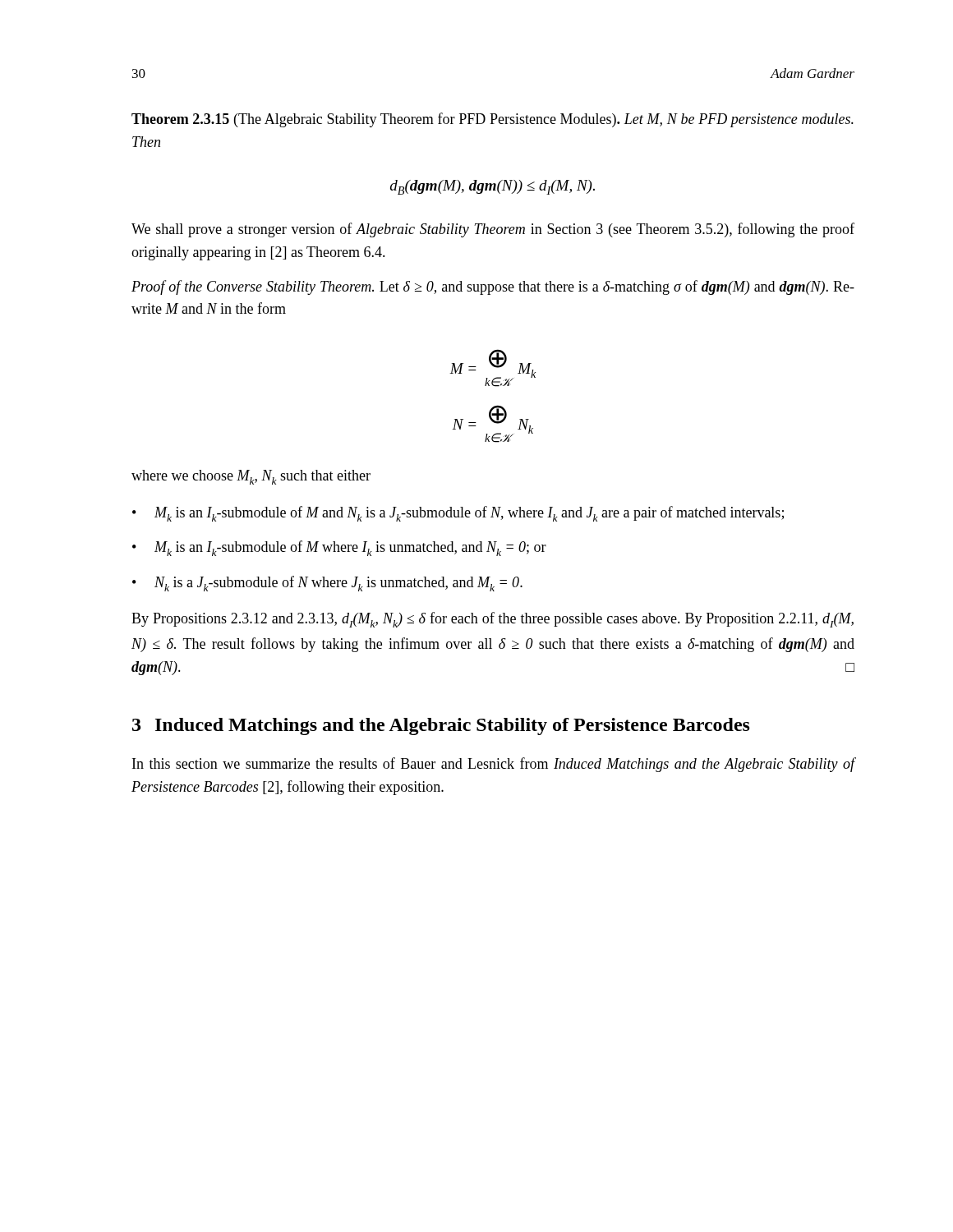Find the passage starting "M = ⊕ k∈𝒦 Mk N"

point(493,398)
